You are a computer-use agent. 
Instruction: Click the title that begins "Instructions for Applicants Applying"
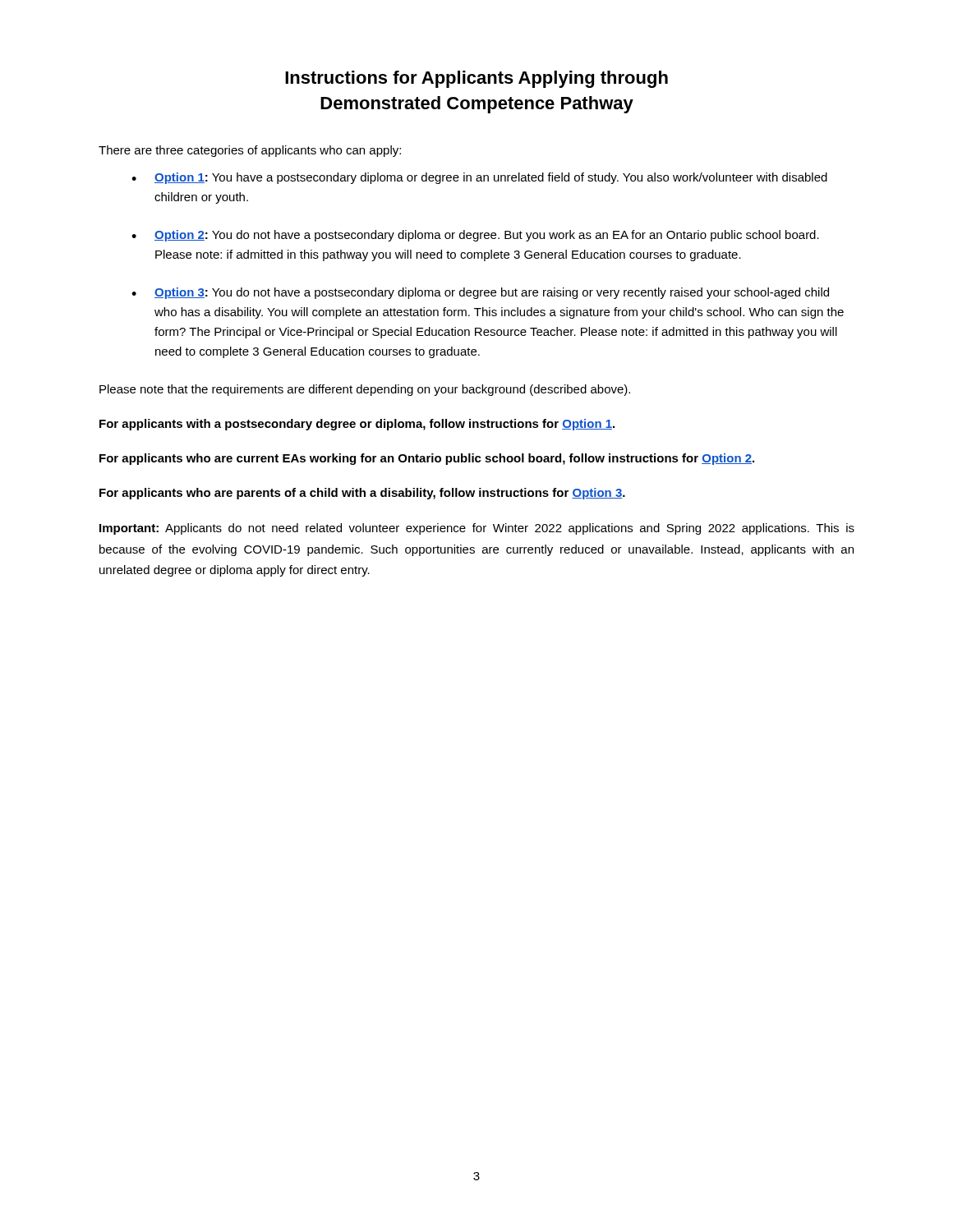tap(476, 91)
